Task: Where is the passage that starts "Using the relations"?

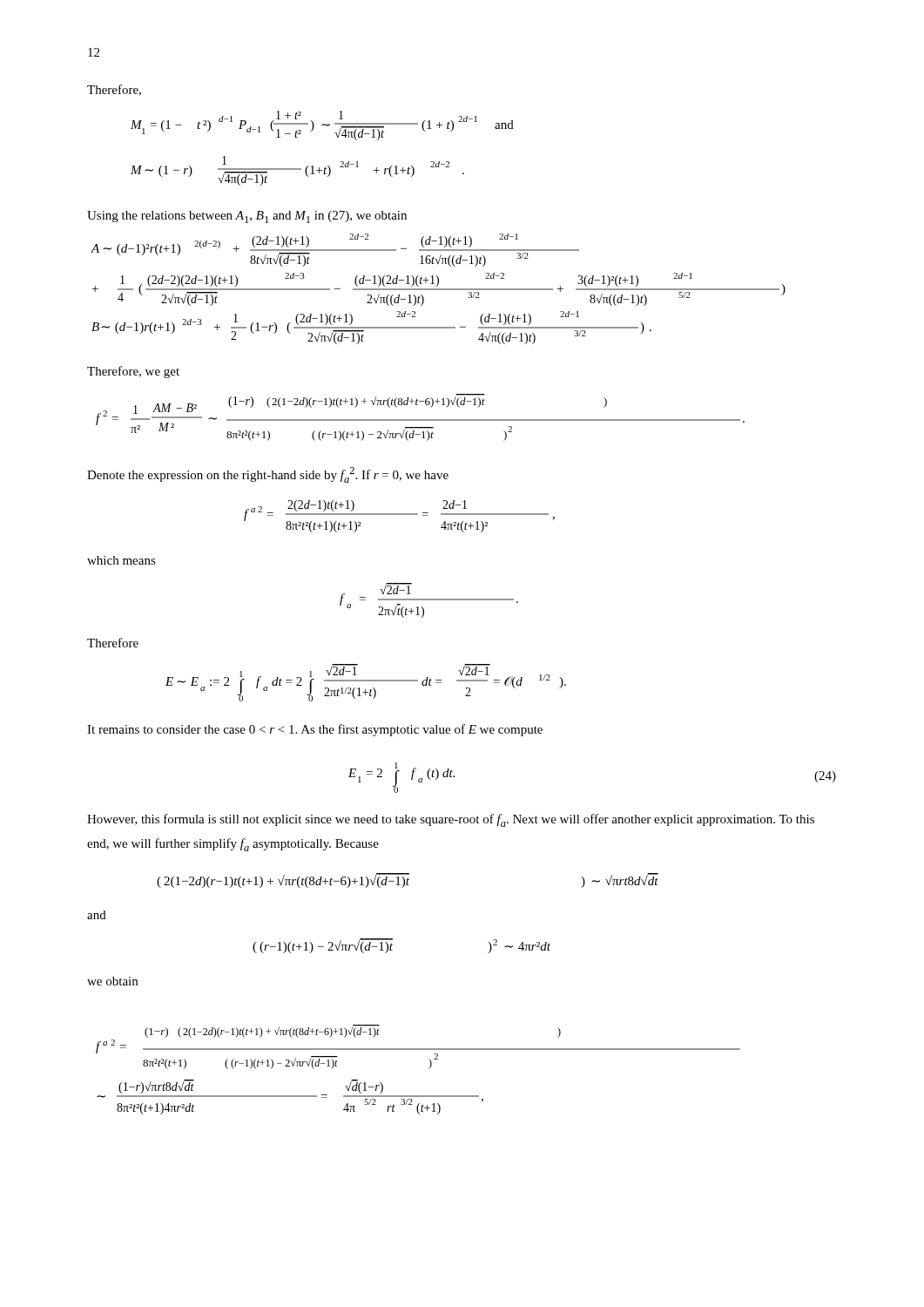Action: point(247,217)
